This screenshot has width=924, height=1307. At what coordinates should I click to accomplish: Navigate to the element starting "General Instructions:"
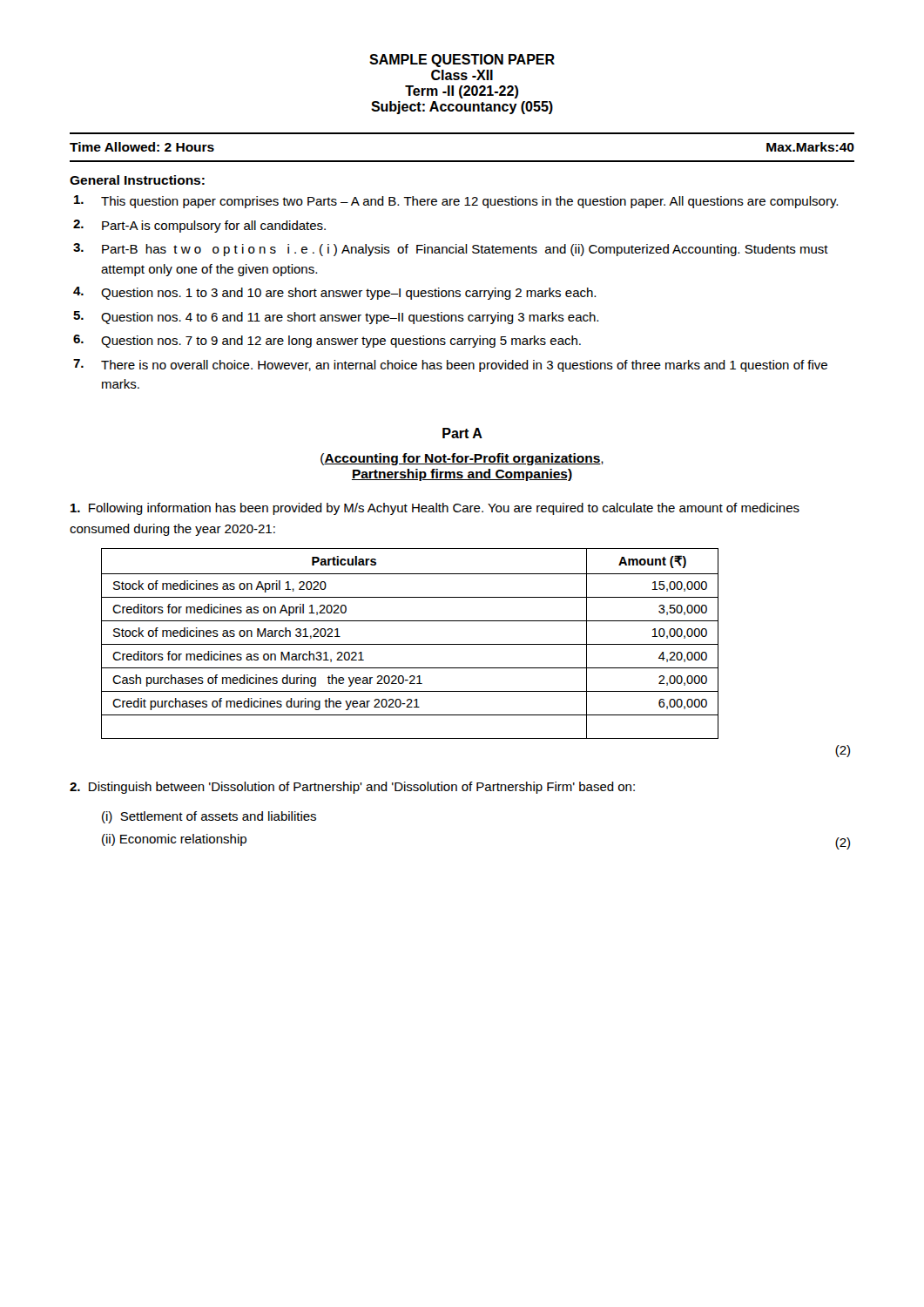click(138, 180)
